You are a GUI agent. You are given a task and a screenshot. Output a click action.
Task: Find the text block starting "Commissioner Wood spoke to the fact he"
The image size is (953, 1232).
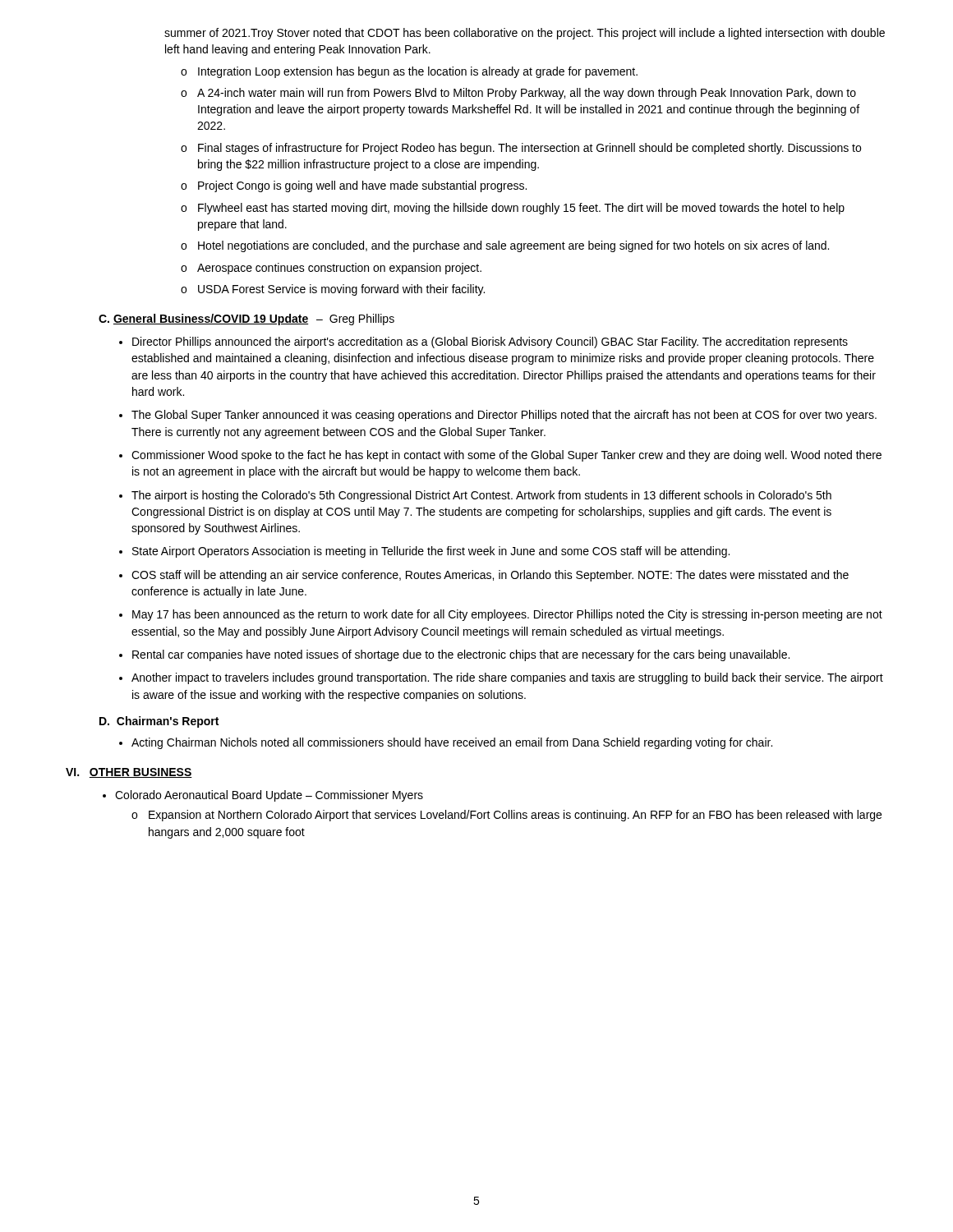507,463
